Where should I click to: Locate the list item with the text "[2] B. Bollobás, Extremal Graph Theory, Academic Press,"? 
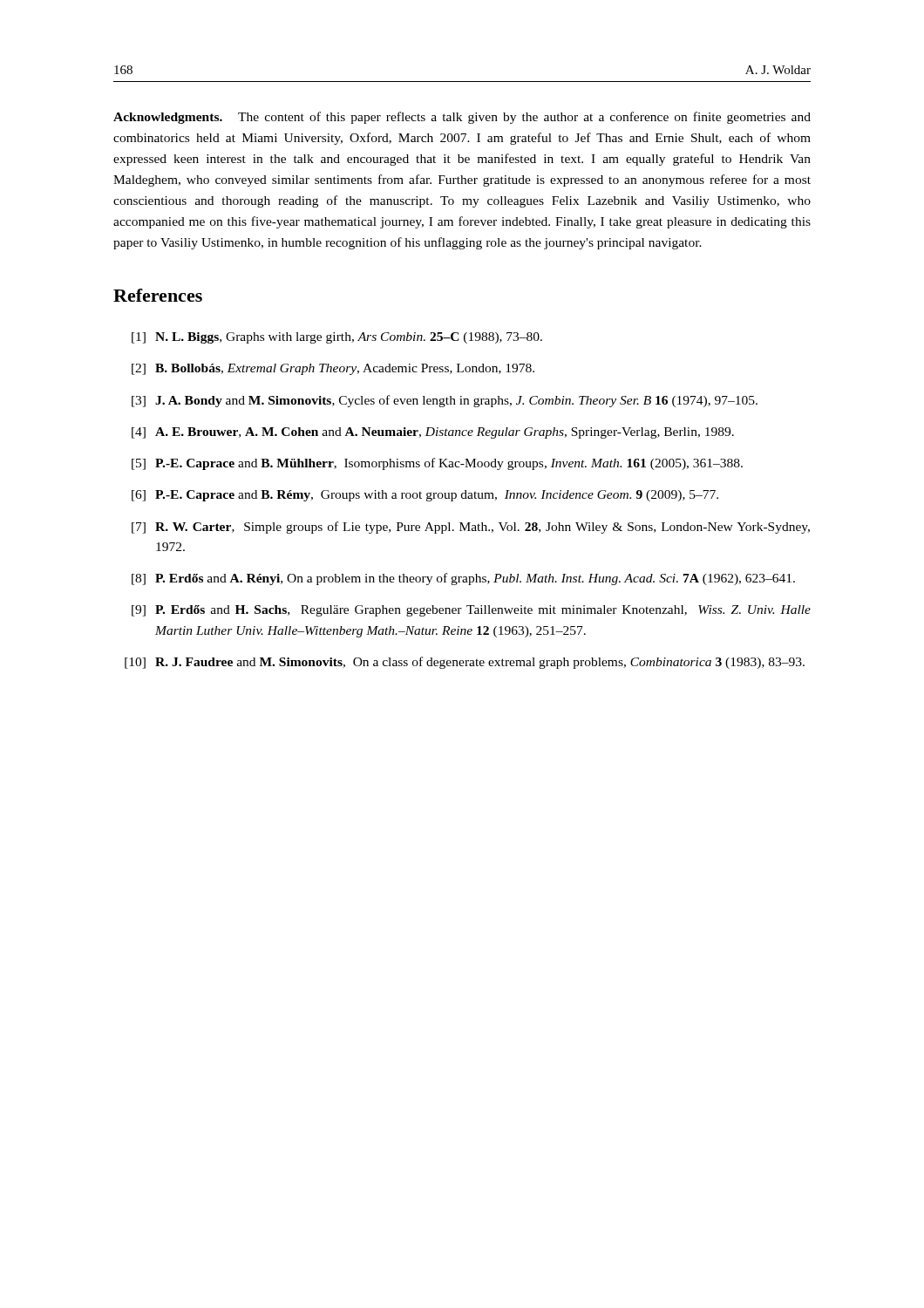click(x=462, y=368)
